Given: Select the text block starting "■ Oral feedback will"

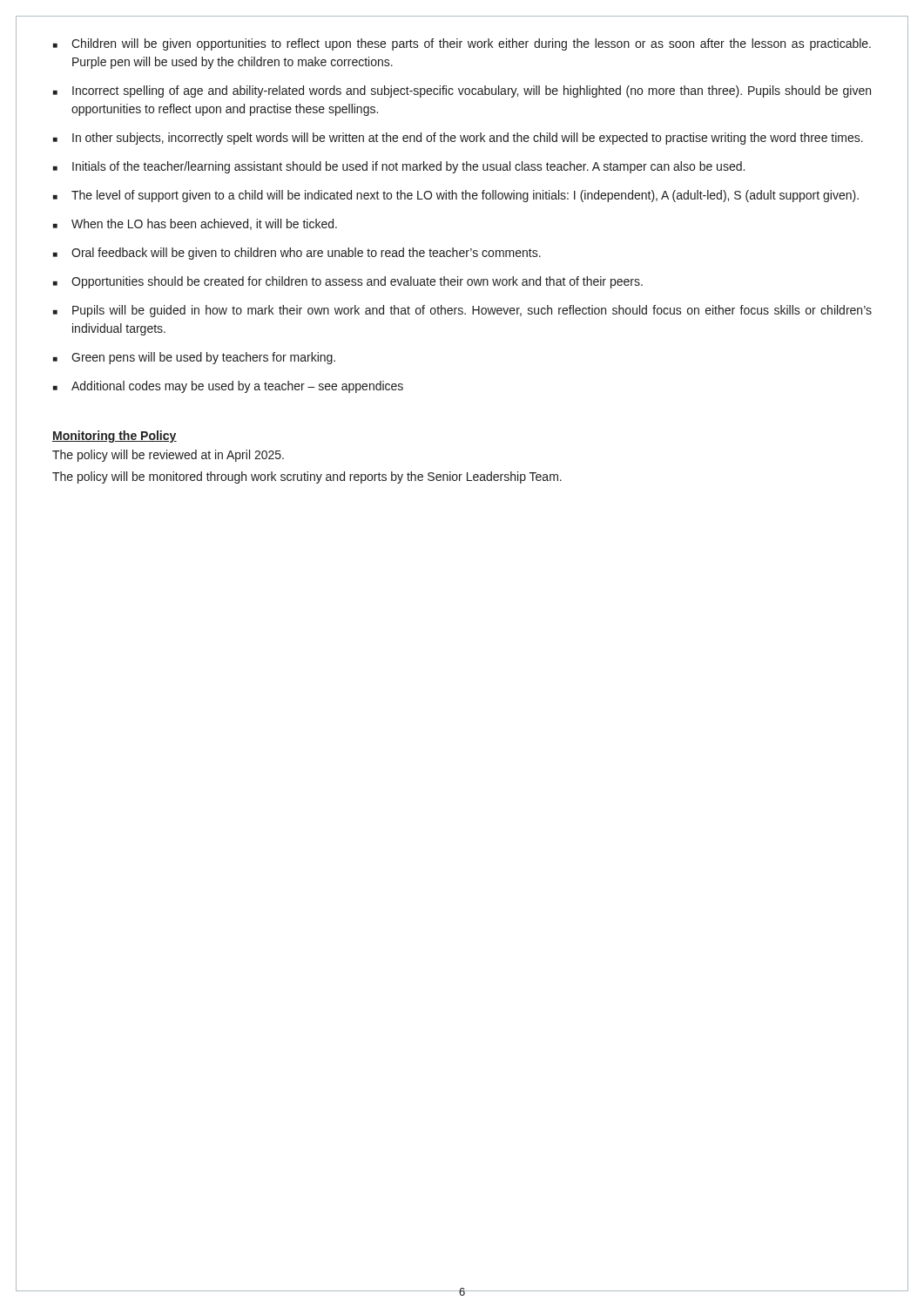Looking at the screenshot, I should click(x=462, y=253).
